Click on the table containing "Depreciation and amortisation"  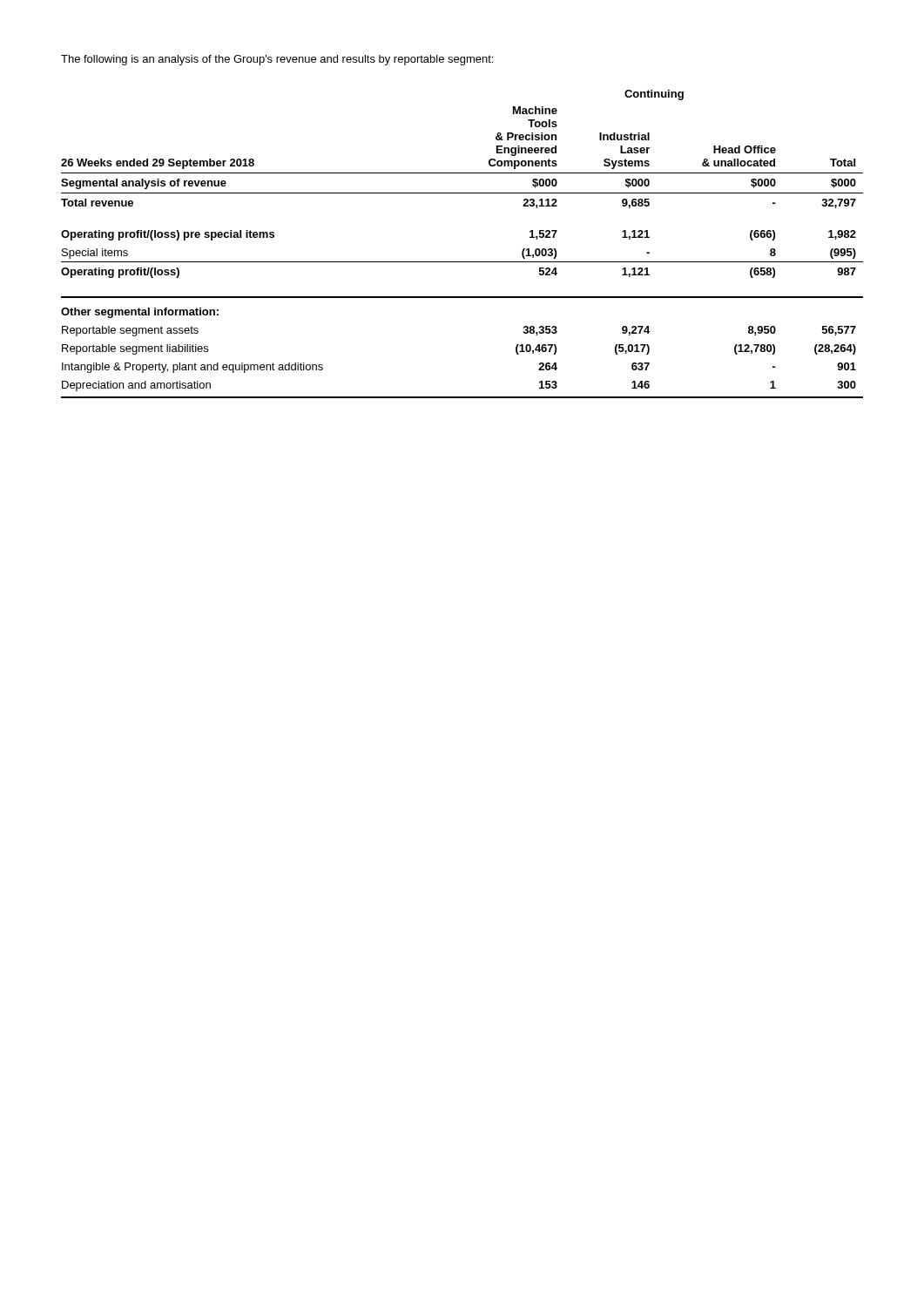462,241
